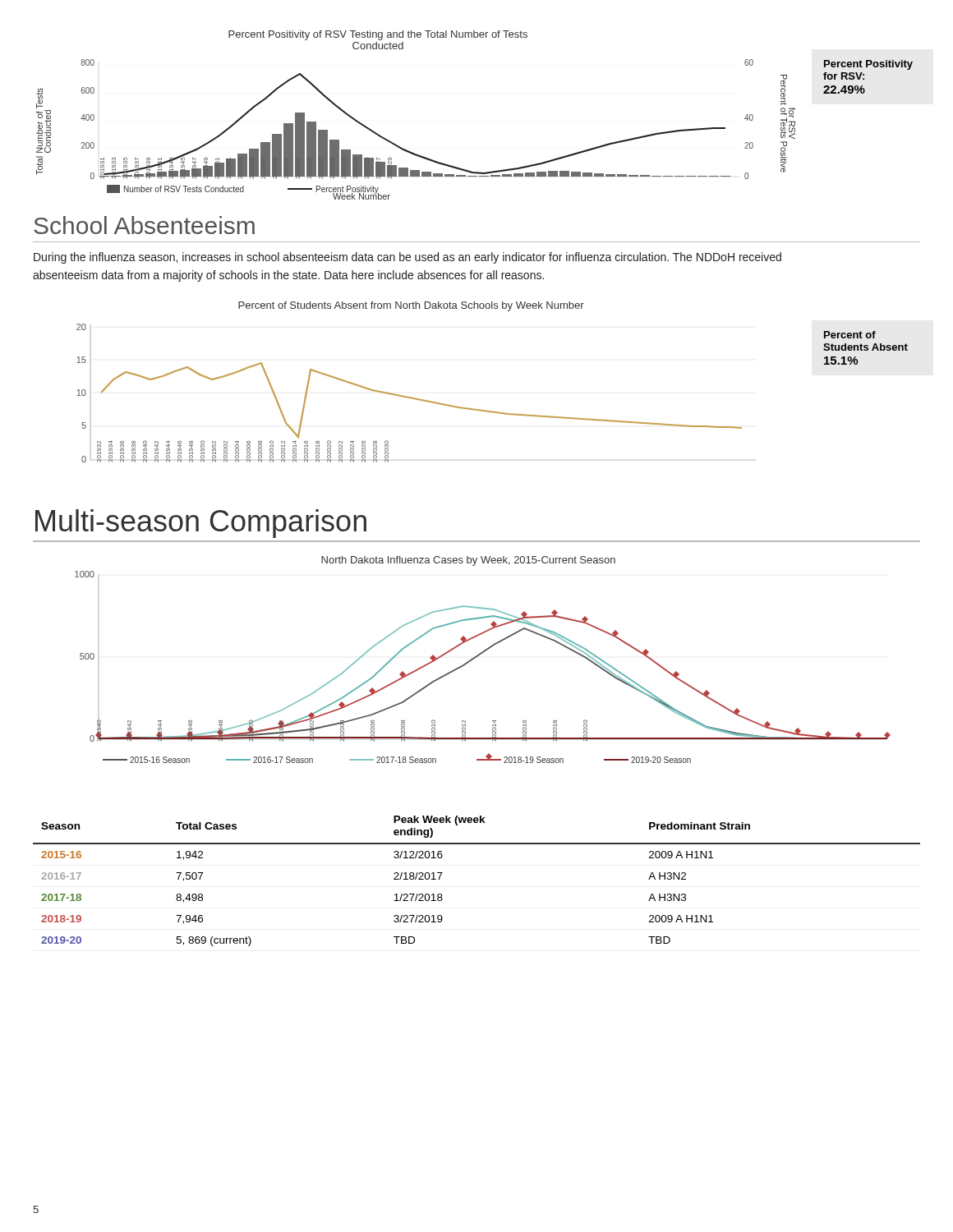This screenshot has height=1232, width=953.
Task: Find the block on this page that starts "Percent Positivity for"
Action: [x=868, y=77]
